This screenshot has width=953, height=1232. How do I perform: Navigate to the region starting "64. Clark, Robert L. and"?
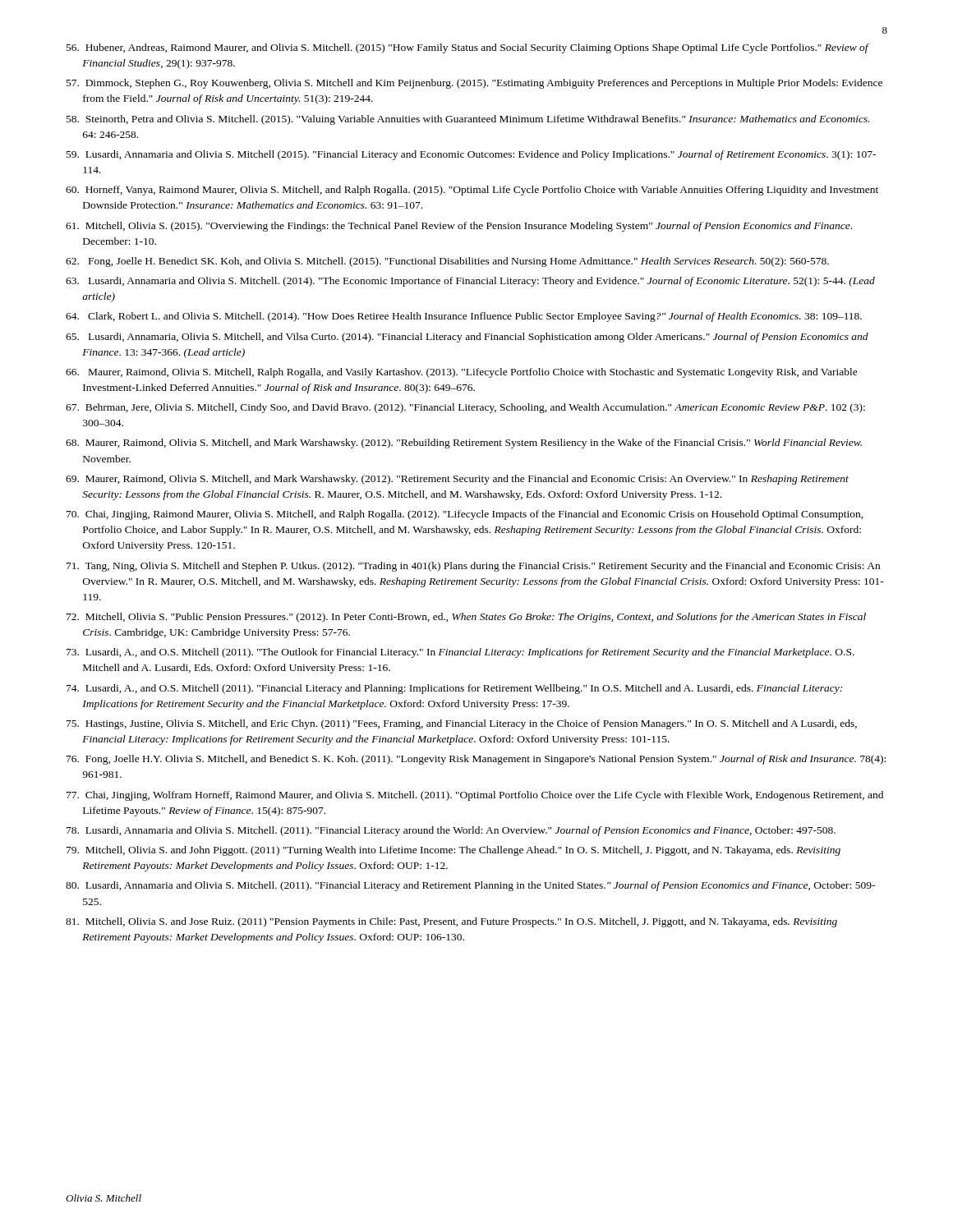464,316
